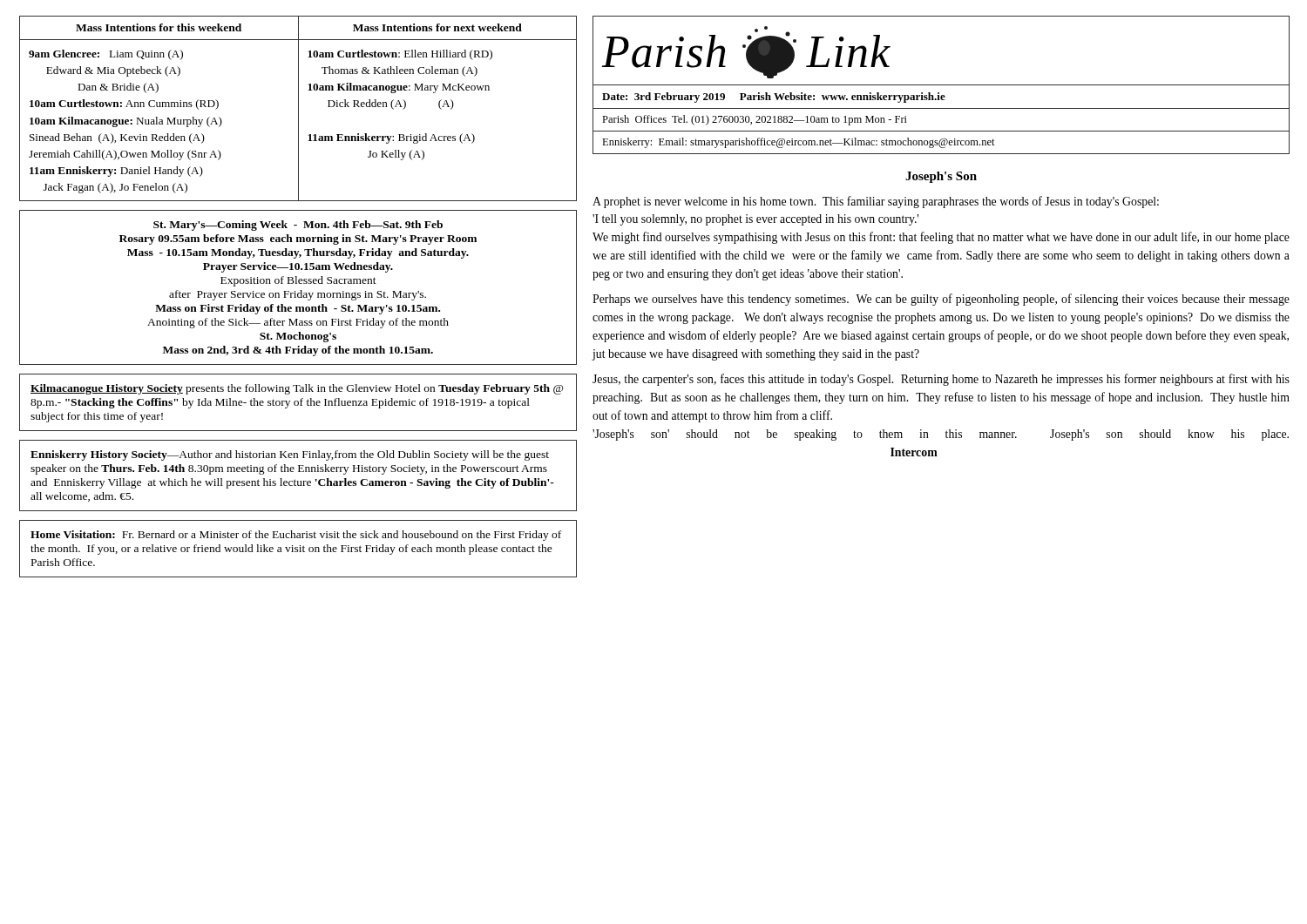
Task: Locate the passage starting "St. Mary's—Coming Week - Mon."
Action: (x=298, y=287)
